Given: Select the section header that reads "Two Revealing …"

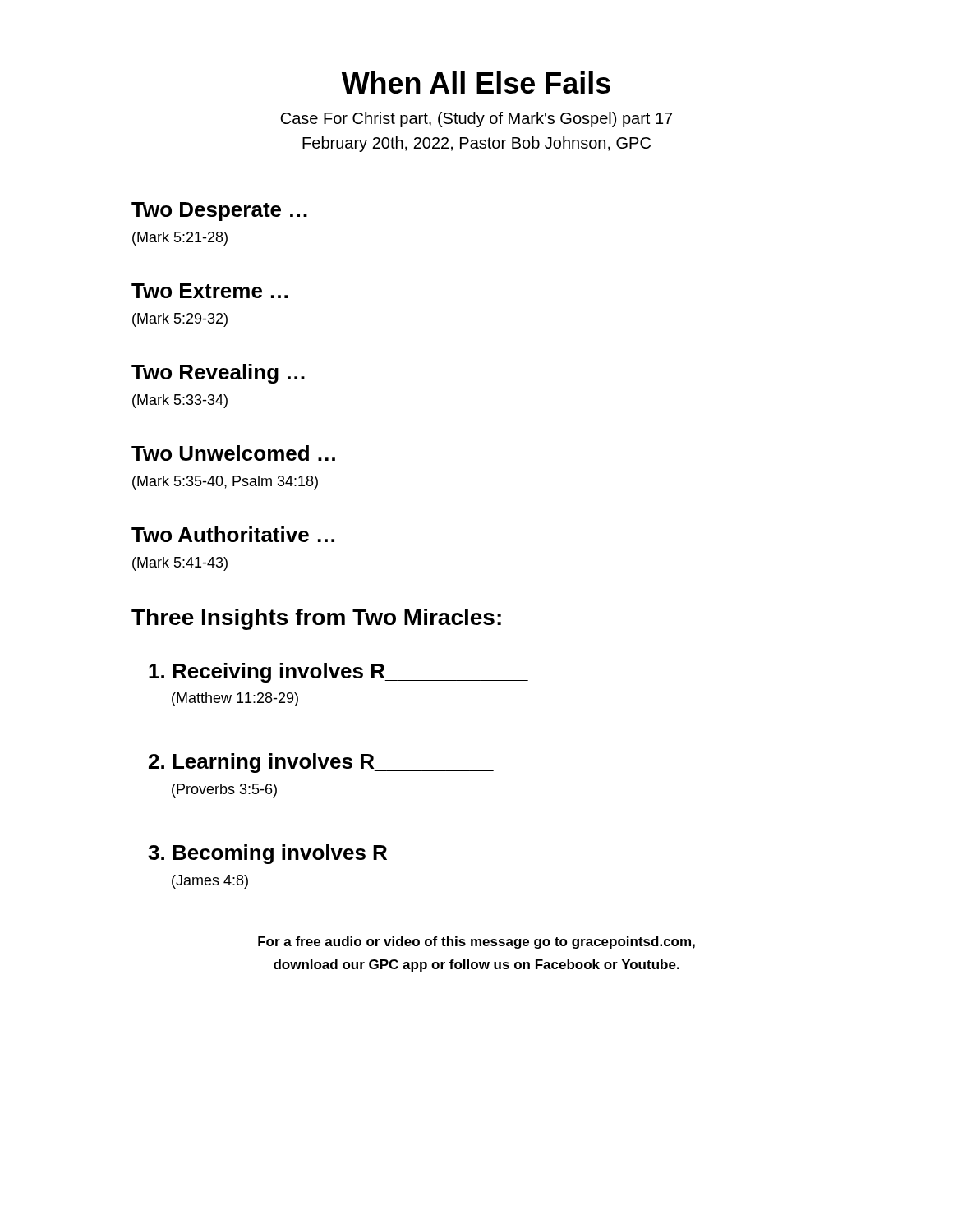Looking at the screenshot, I should point(218,374).
